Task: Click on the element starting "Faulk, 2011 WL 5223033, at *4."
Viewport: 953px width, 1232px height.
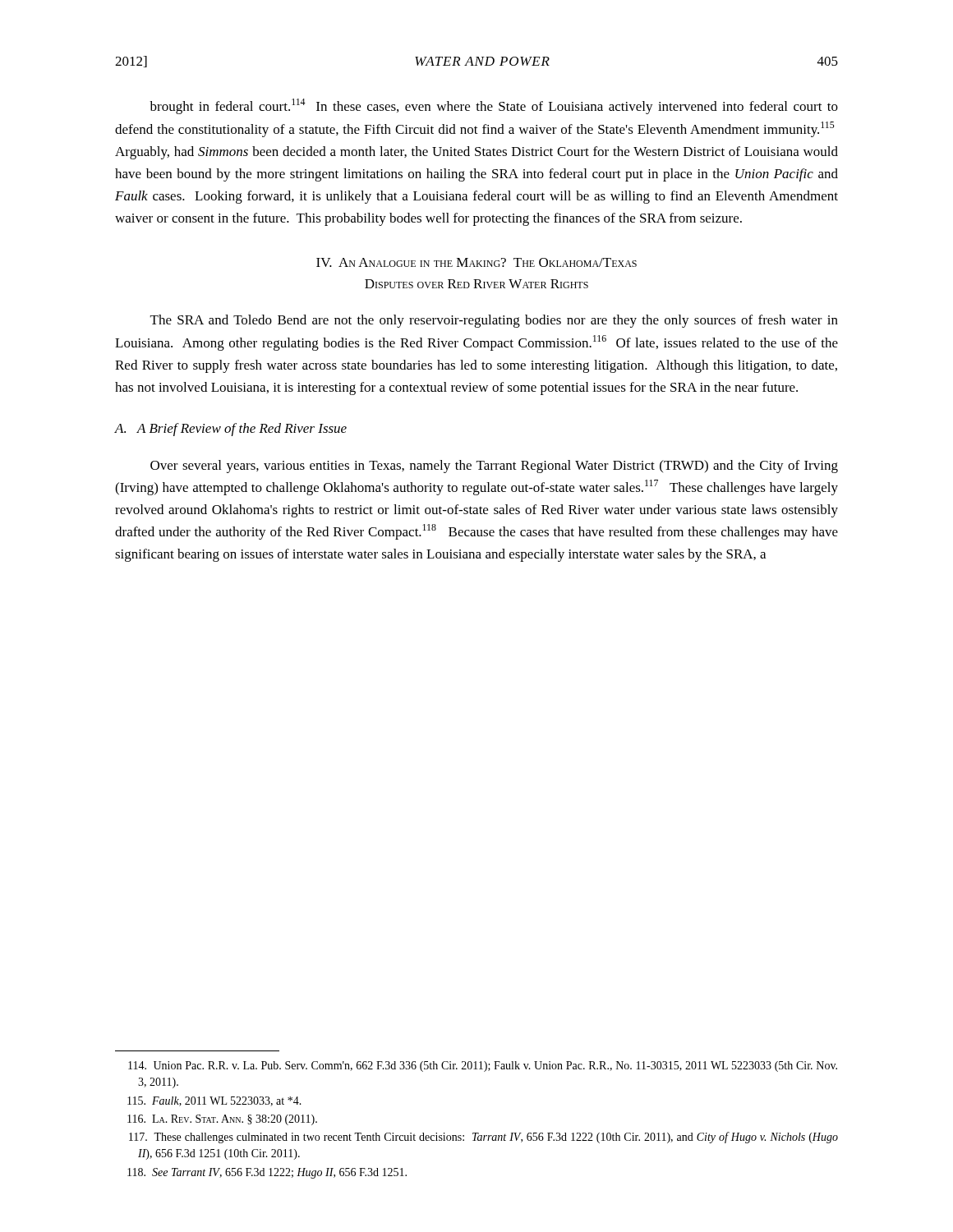Action: coord(208,1101)
